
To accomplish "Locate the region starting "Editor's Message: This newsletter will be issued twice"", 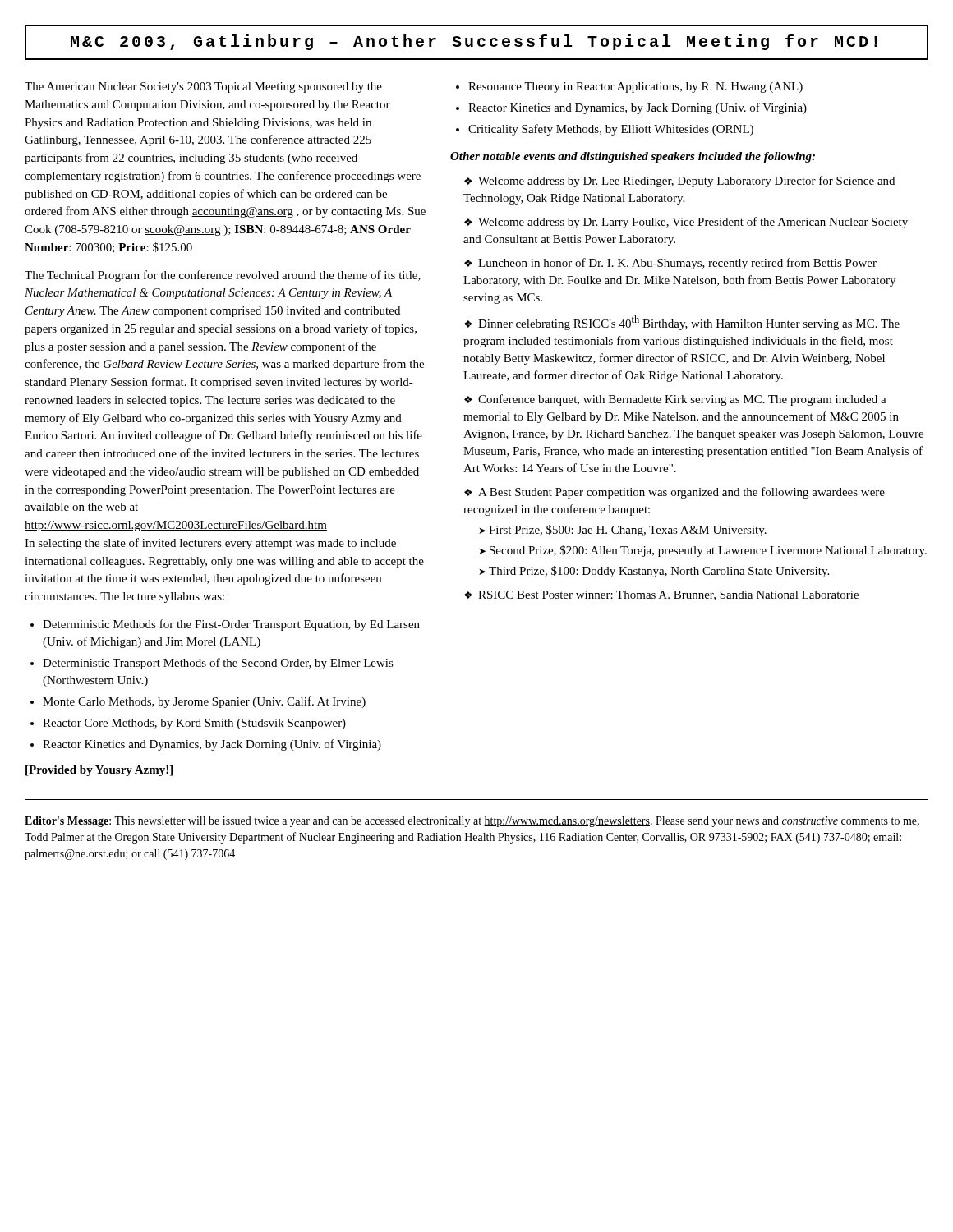I will pyautogui.click(x=476, y=838).
